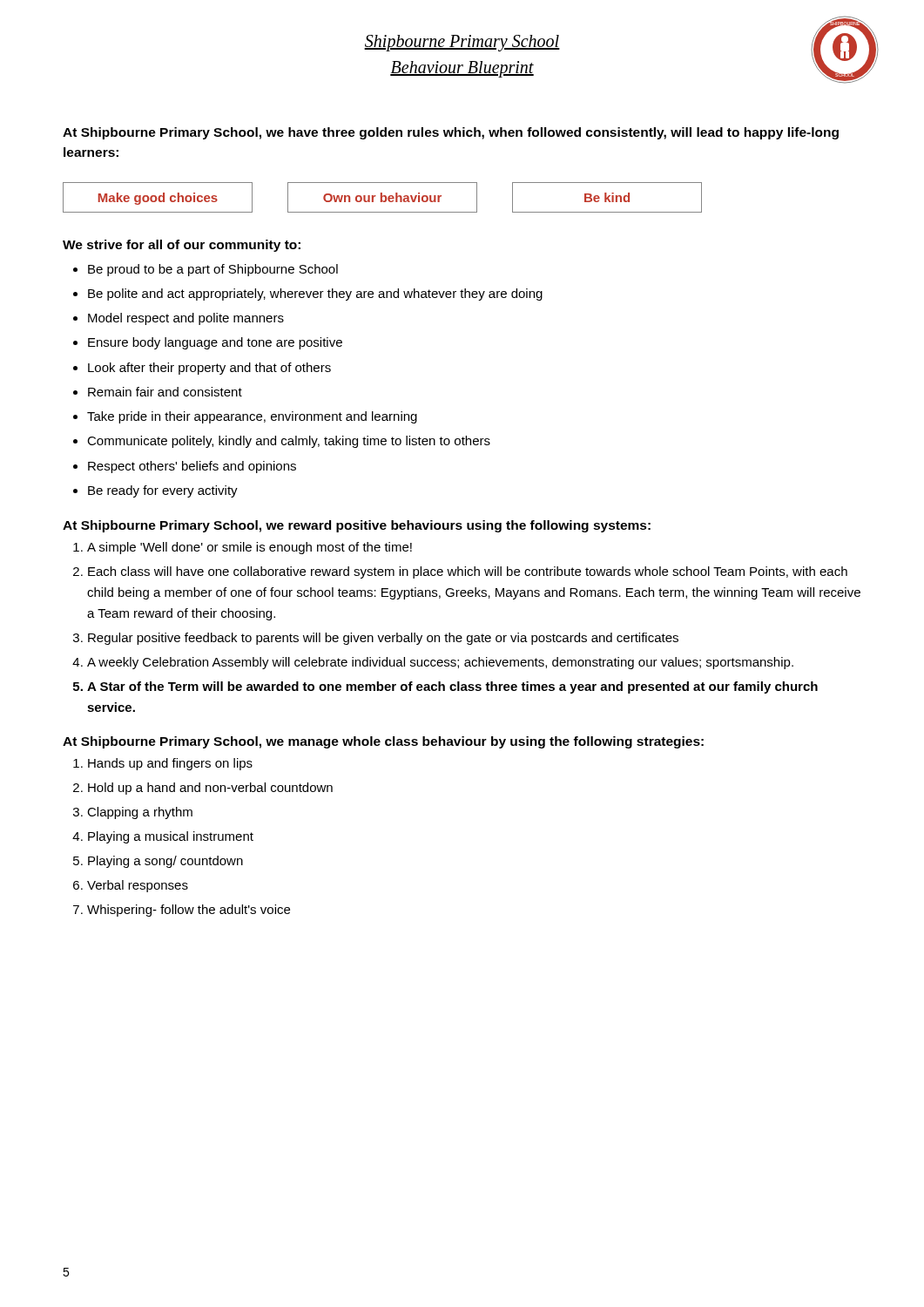The height and width of the screenshot is (1307, 924).
Task: Point to the text starting "Communicate politely, kindly and calmly, taking time to"
Action: [x=289, y=441]
